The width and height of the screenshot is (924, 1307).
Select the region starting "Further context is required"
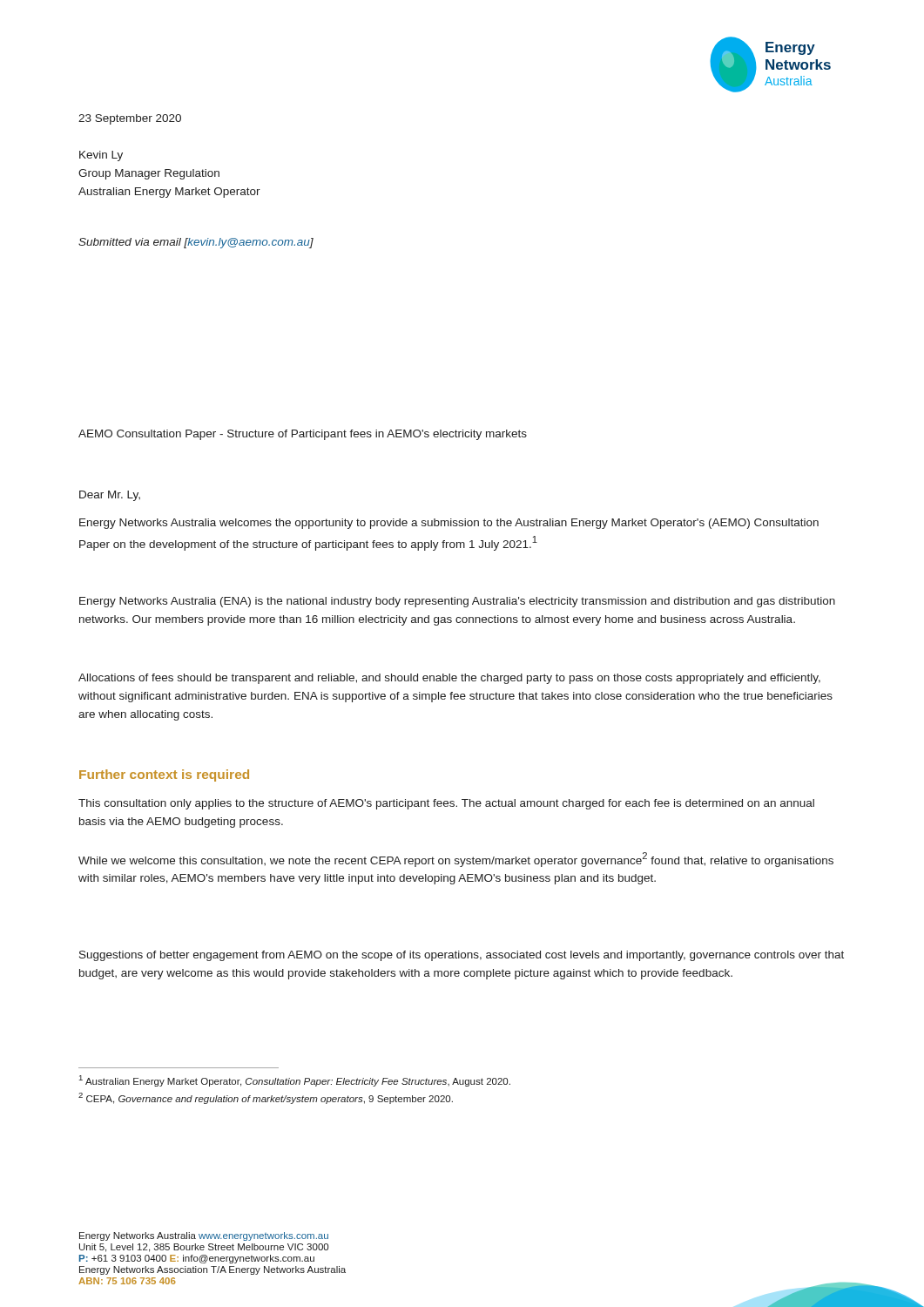click(164, 774)
